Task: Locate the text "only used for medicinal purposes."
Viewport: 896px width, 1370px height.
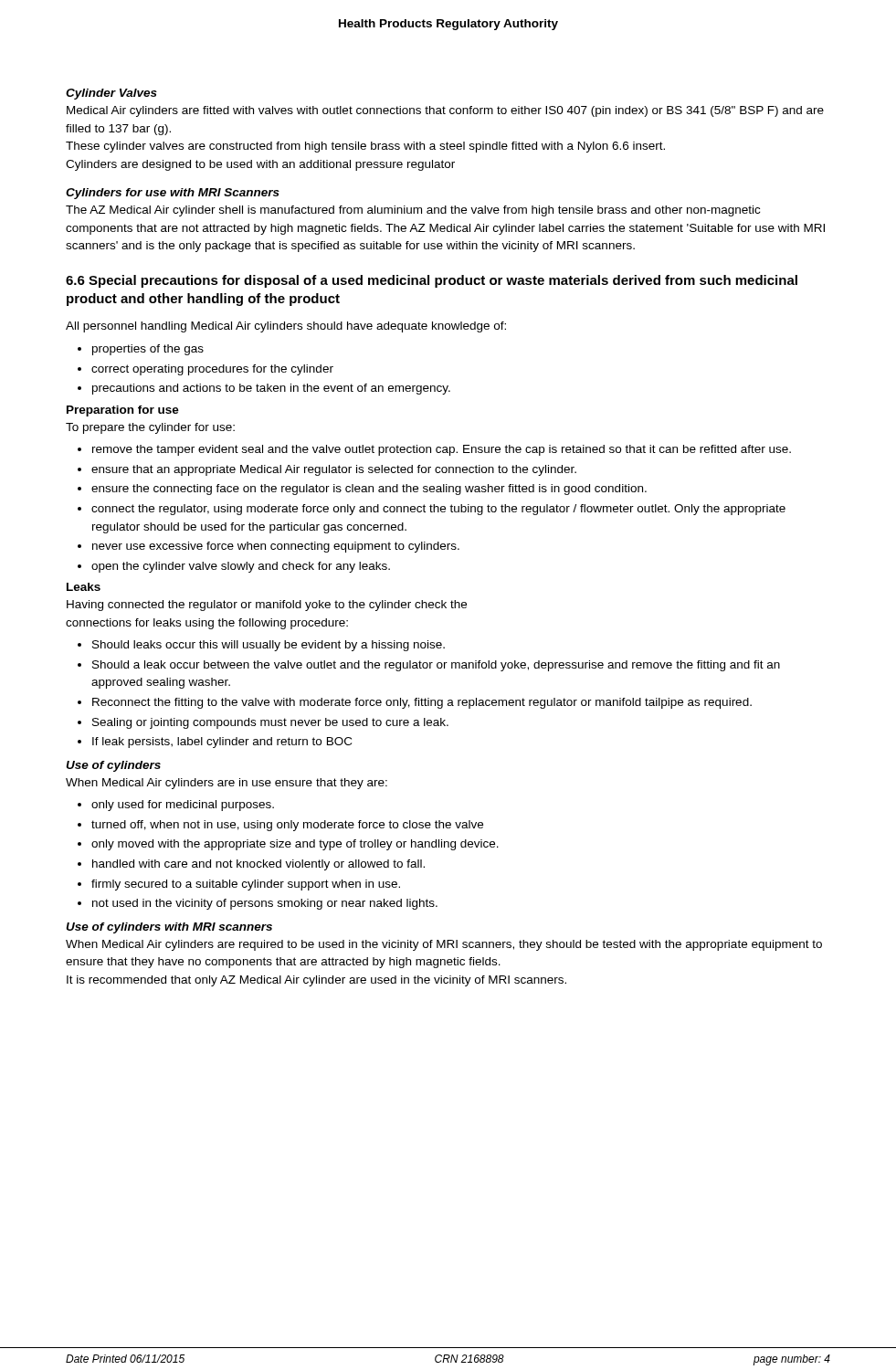Action: pos(183,804)
